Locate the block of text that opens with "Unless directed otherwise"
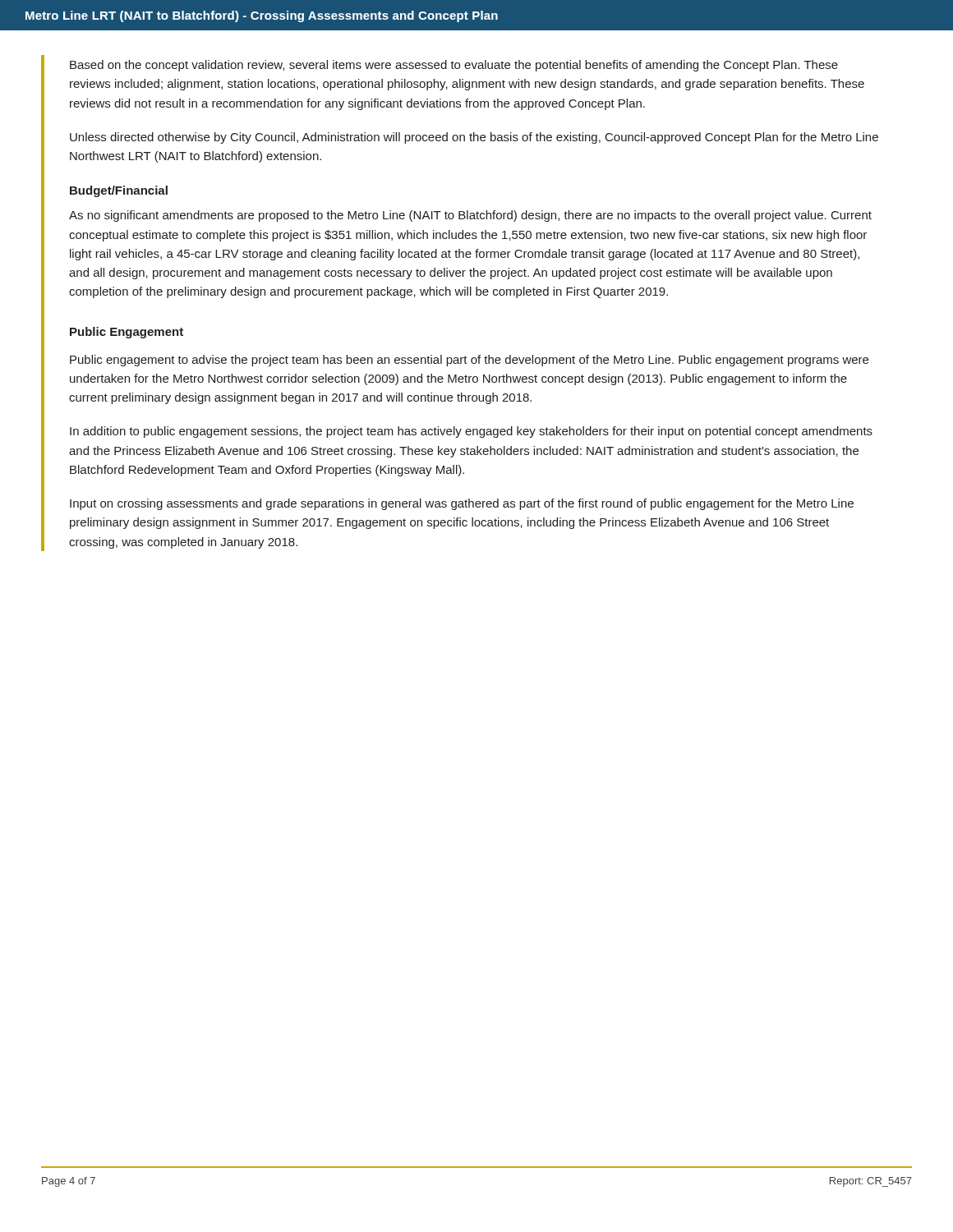 (474, 146)
